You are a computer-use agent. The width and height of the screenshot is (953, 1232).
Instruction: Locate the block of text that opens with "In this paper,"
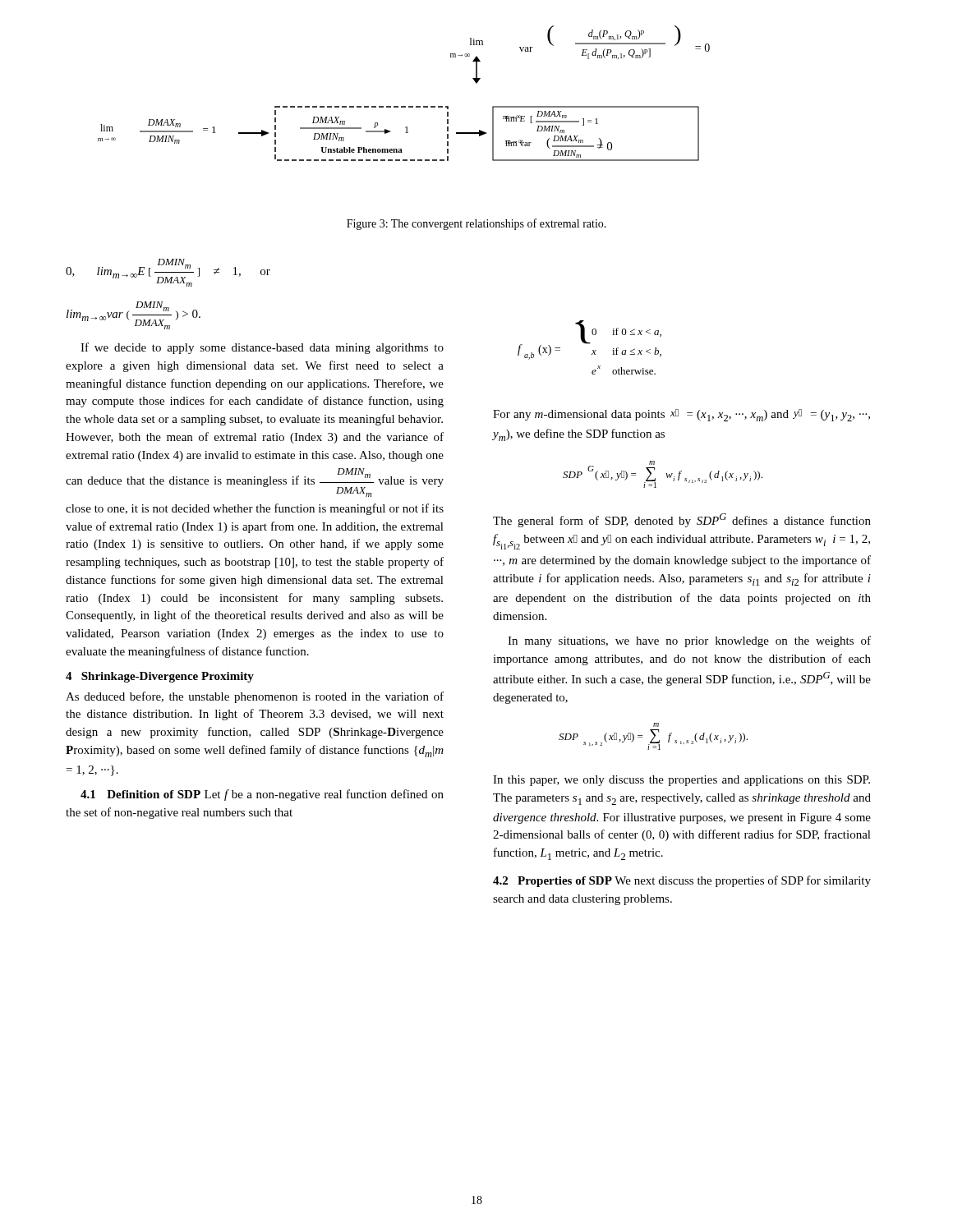(x=682, y=818)
